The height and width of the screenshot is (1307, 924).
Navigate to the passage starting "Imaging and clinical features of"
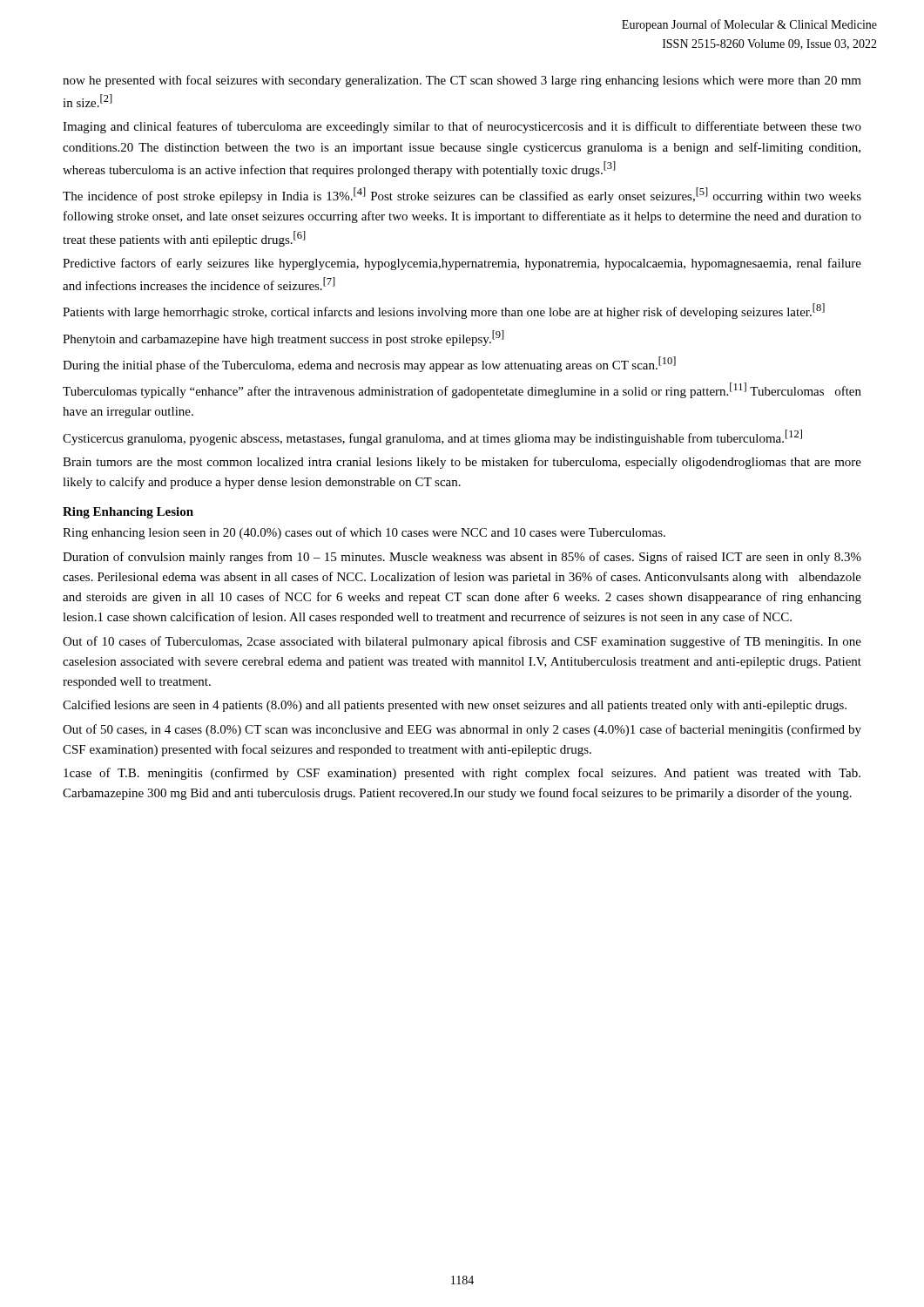pos(462,149)
